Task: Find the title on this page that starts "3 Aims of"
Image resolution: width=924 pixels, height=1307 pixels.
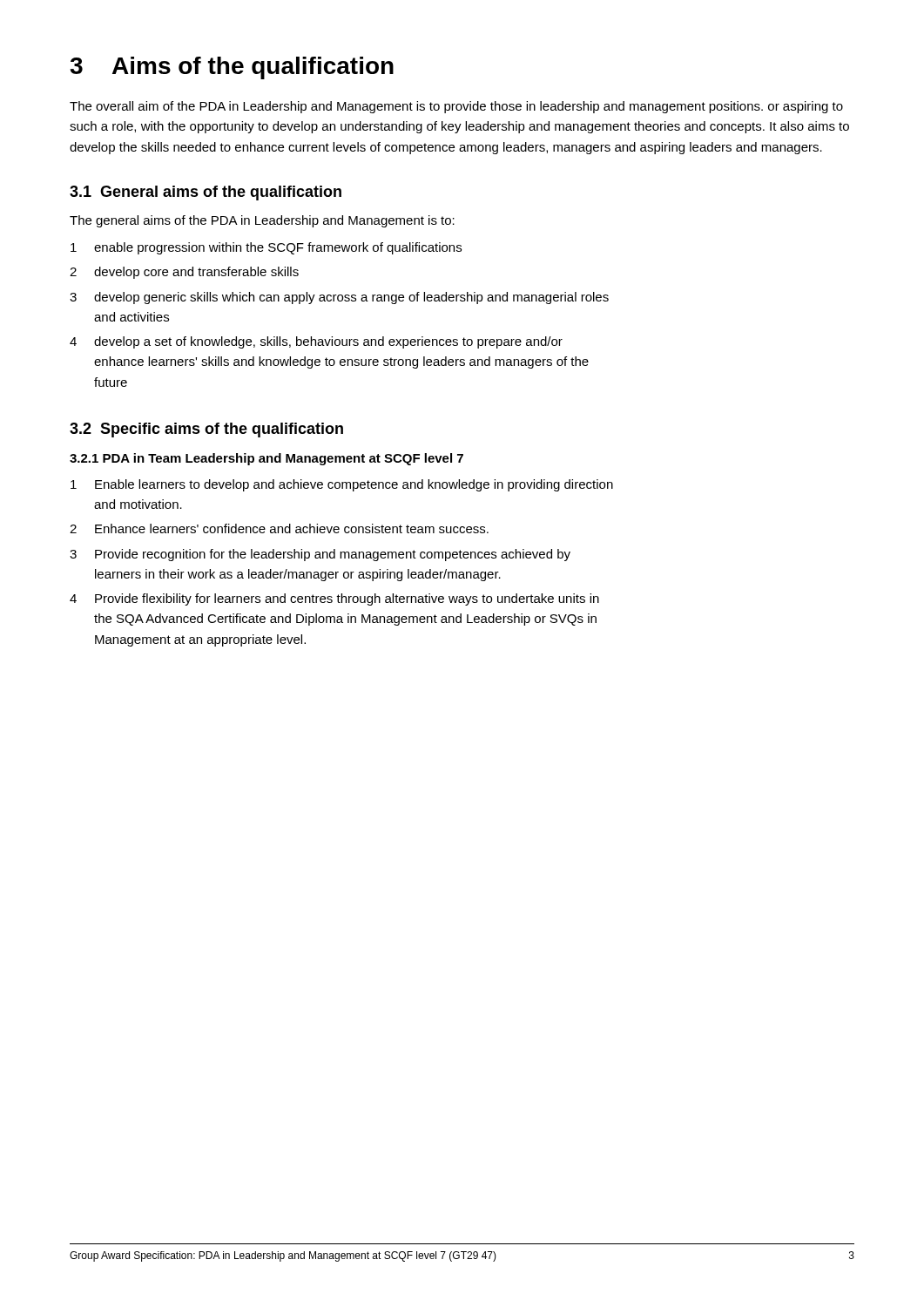Action: (x=232, y=66)
